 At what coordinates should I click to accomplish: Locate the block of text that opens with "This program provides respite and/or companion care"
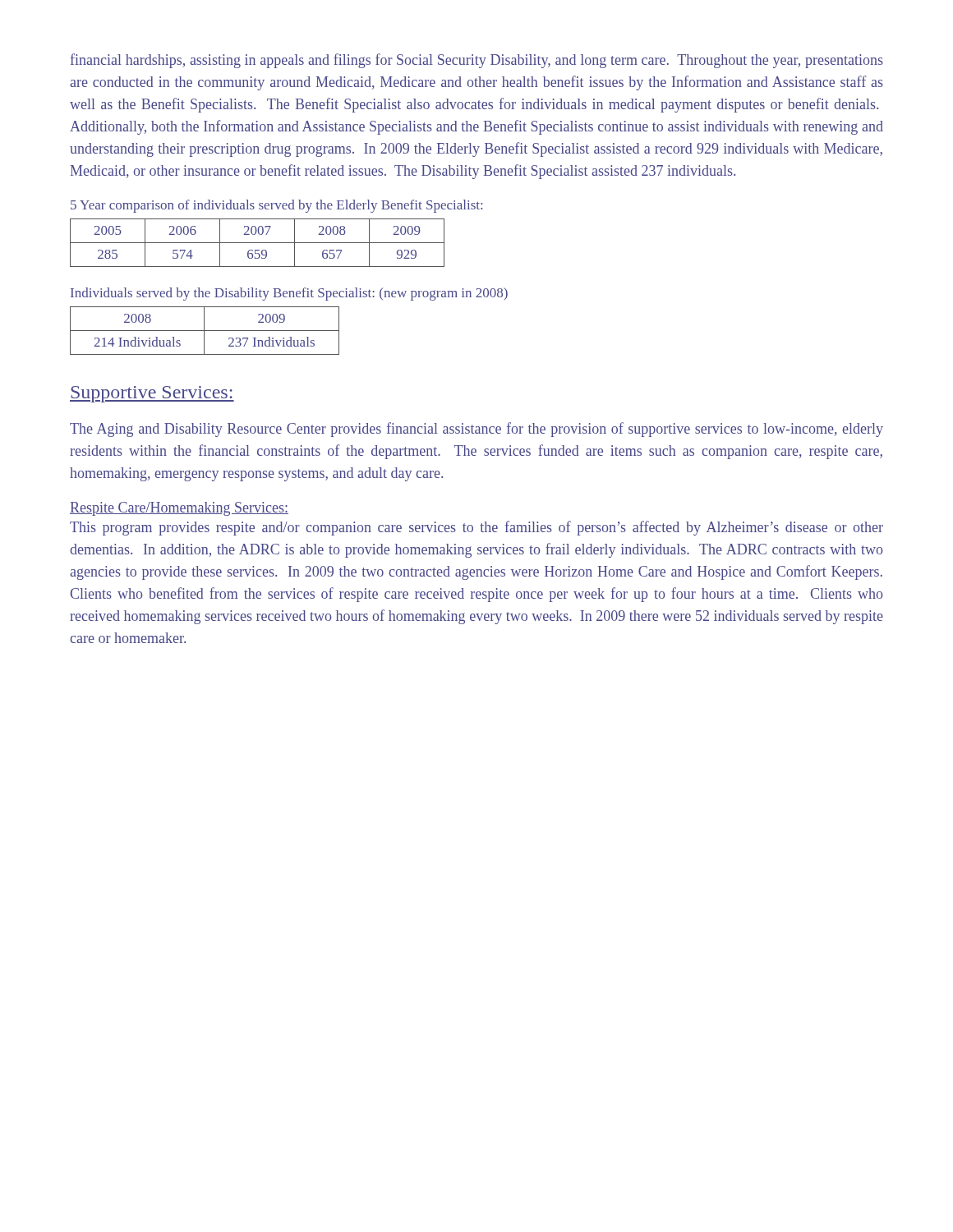coord(476,583)
